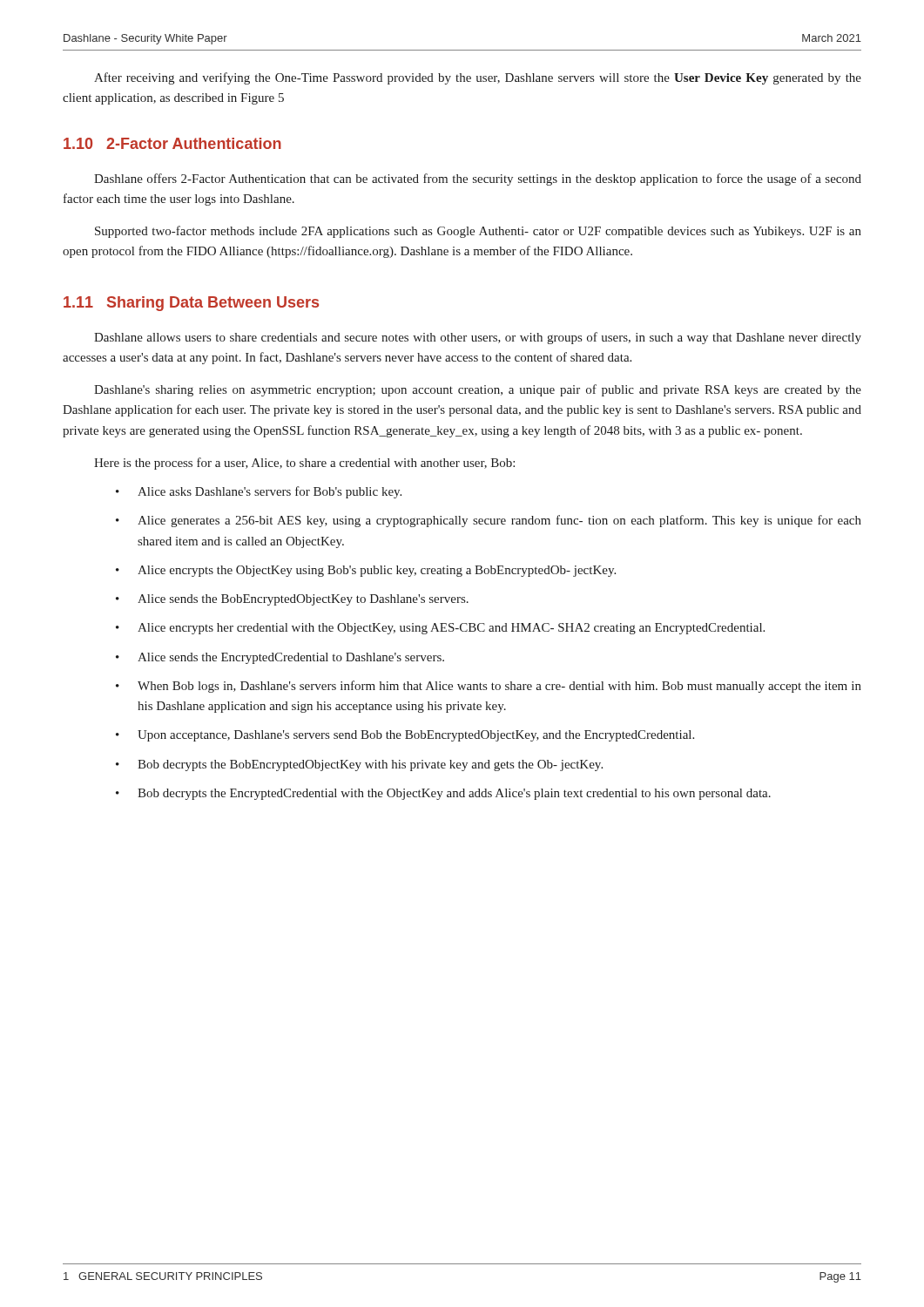
Task: Where is the passage that starts "Dashlane allows users to"?
Action: click(x=462, y=347)
